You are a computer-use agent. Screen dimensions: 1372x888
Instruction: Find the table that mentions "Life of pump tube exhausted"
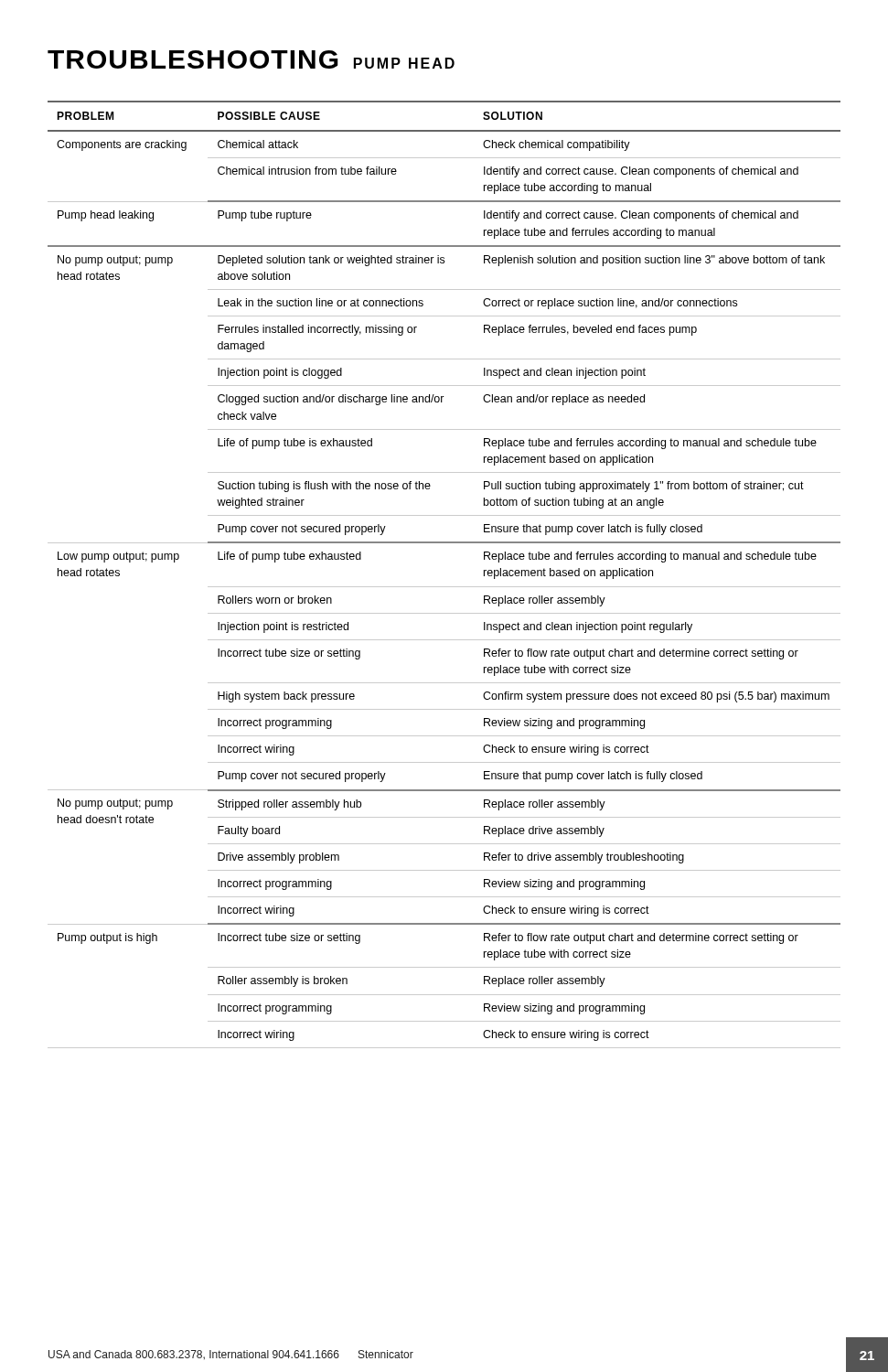point(444,574)
